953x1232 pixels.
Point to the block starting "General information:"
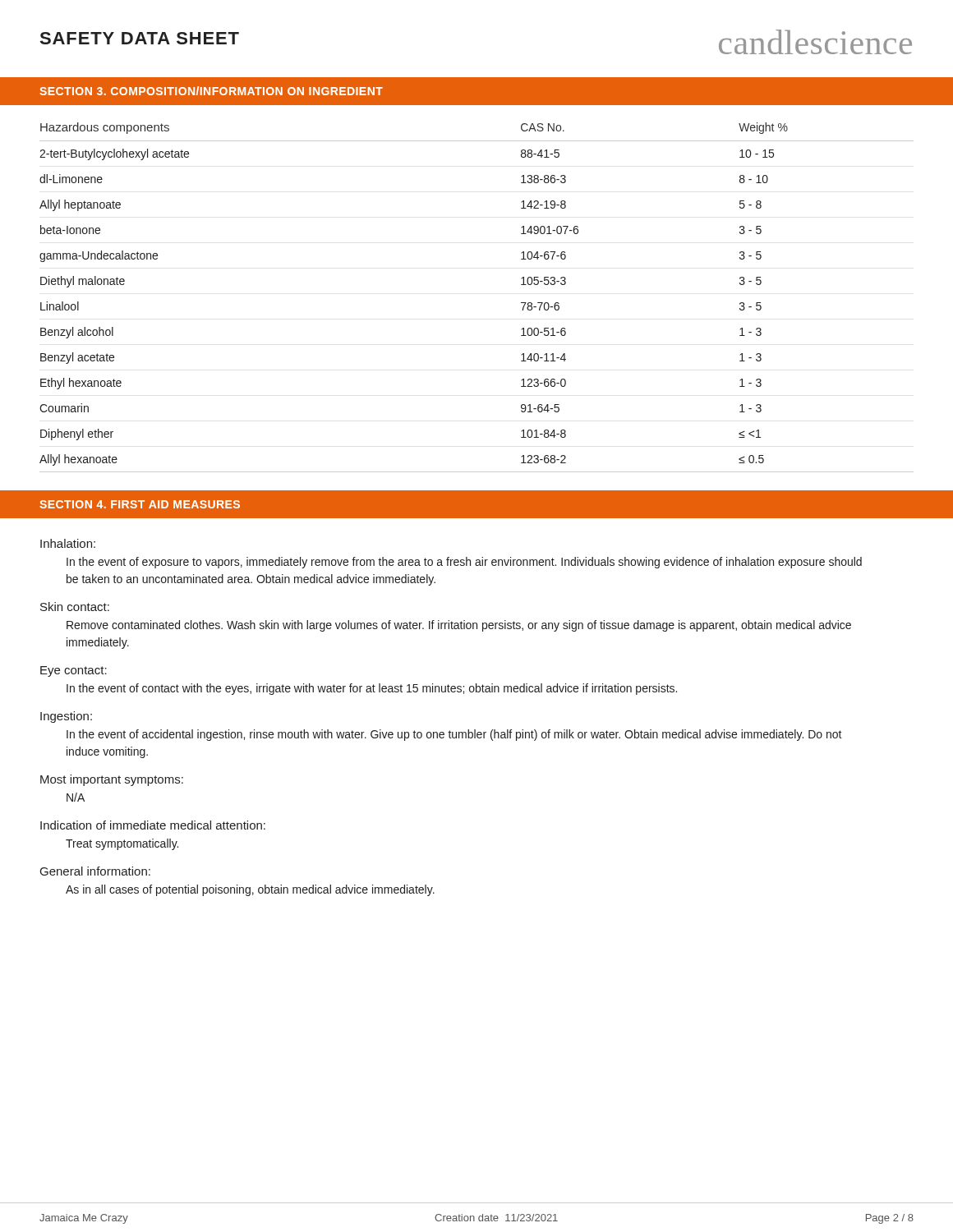[95, 871]
